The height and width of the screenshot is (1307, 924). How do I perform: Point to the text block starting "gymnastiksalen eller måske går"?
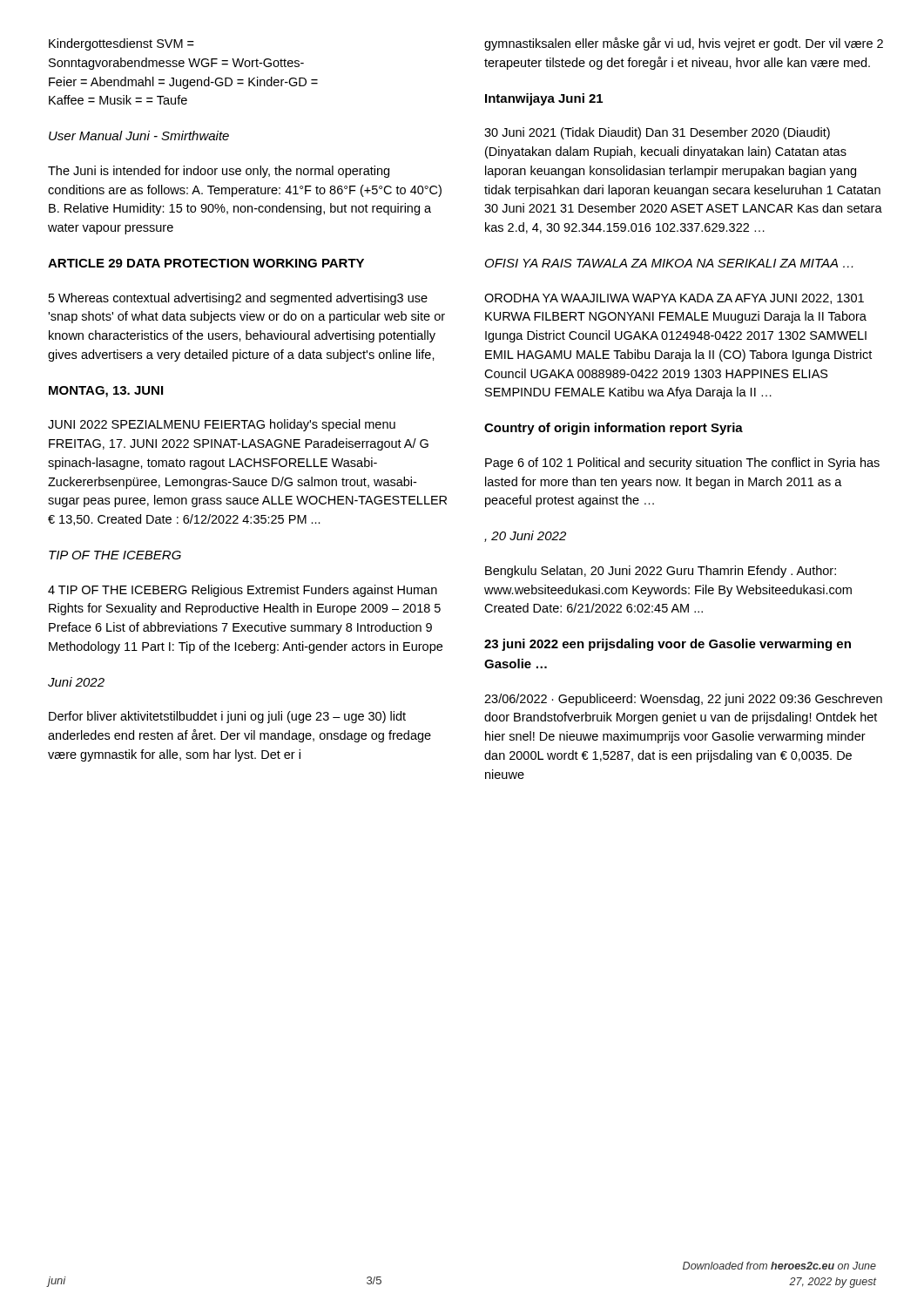pos(684,53)
